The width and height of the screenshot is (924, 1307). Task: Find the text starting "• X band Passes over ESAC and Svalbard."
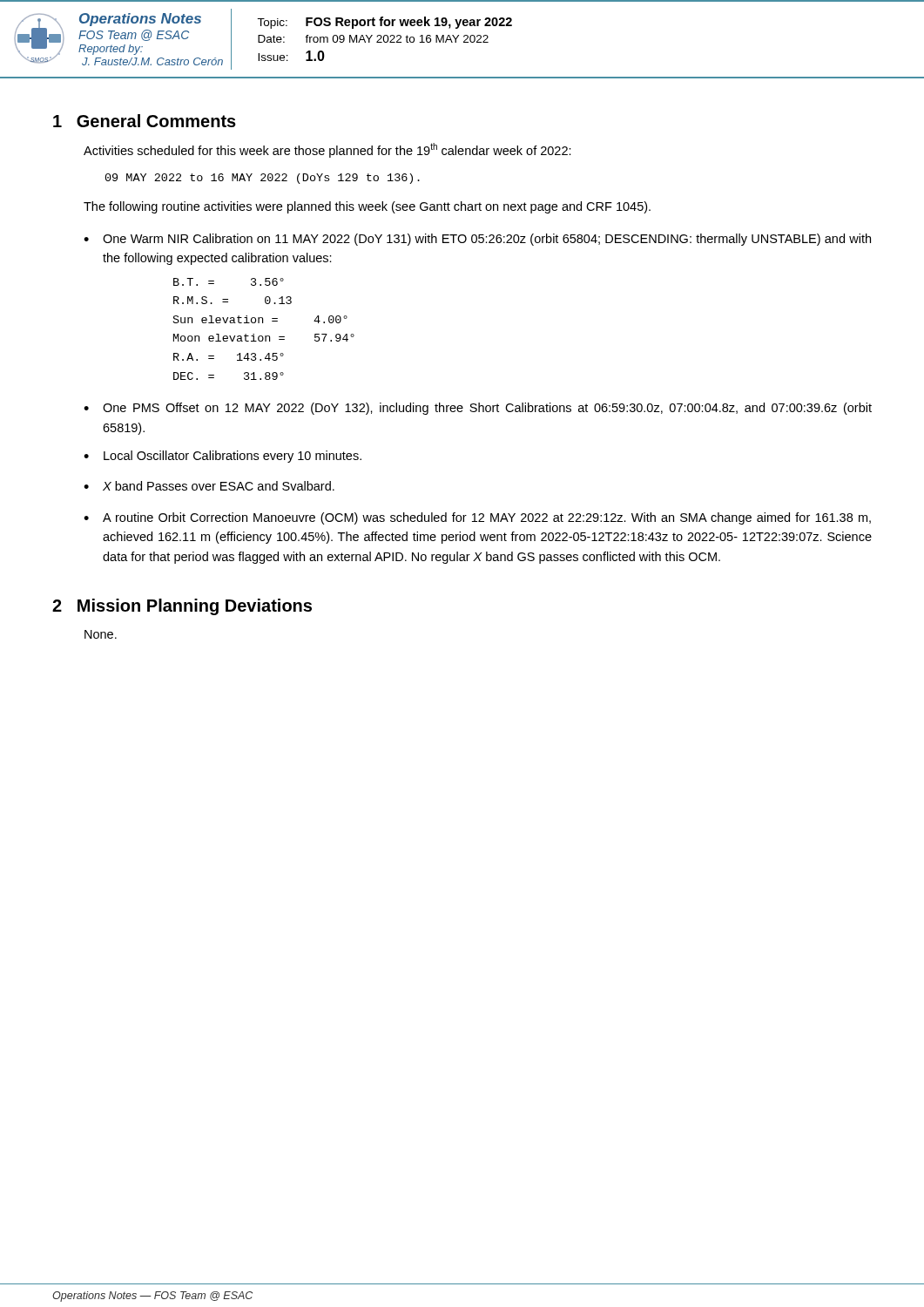point(209,486)
